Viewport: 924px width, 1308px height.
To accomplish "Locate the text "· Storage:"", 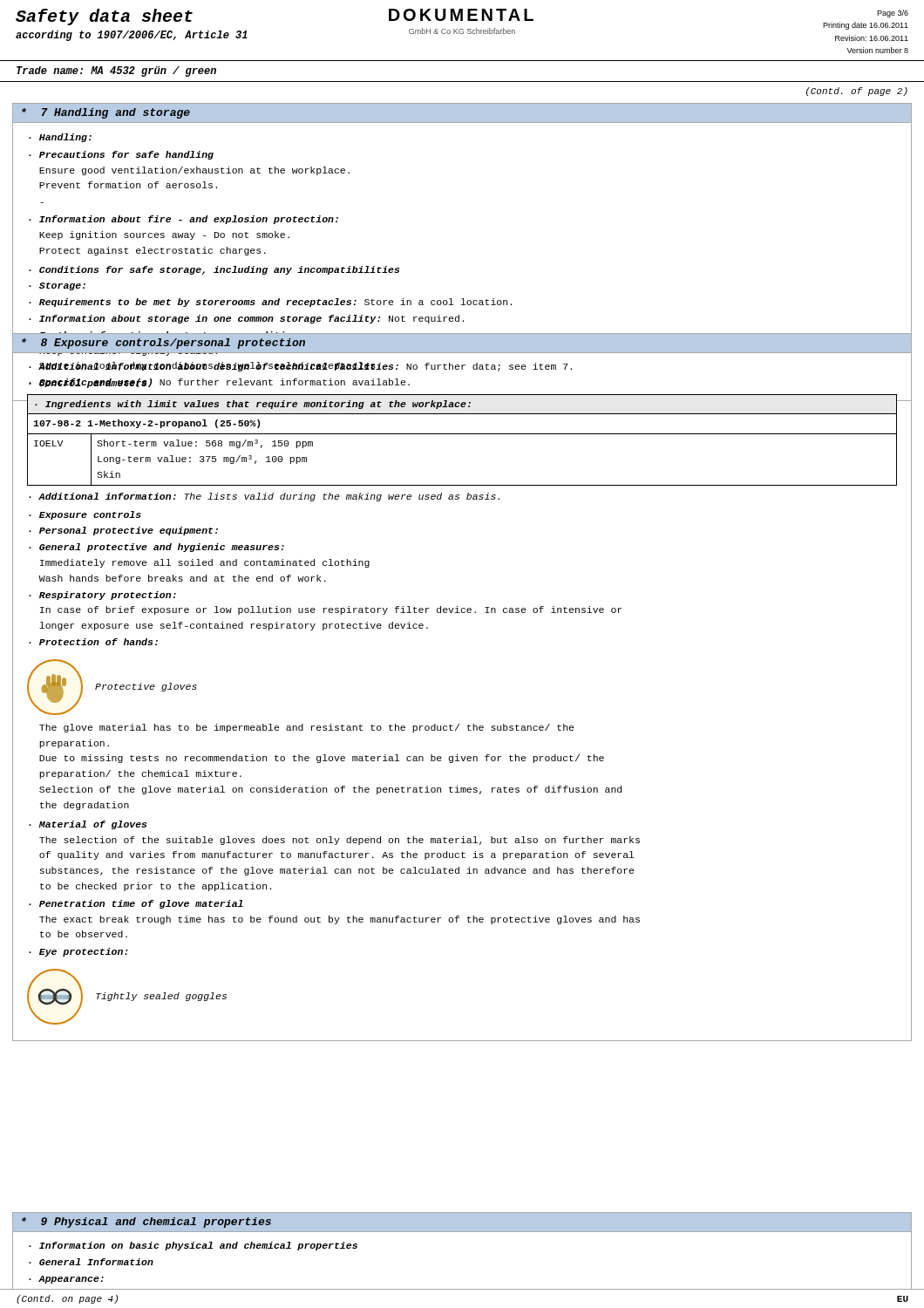I will 57,286.
